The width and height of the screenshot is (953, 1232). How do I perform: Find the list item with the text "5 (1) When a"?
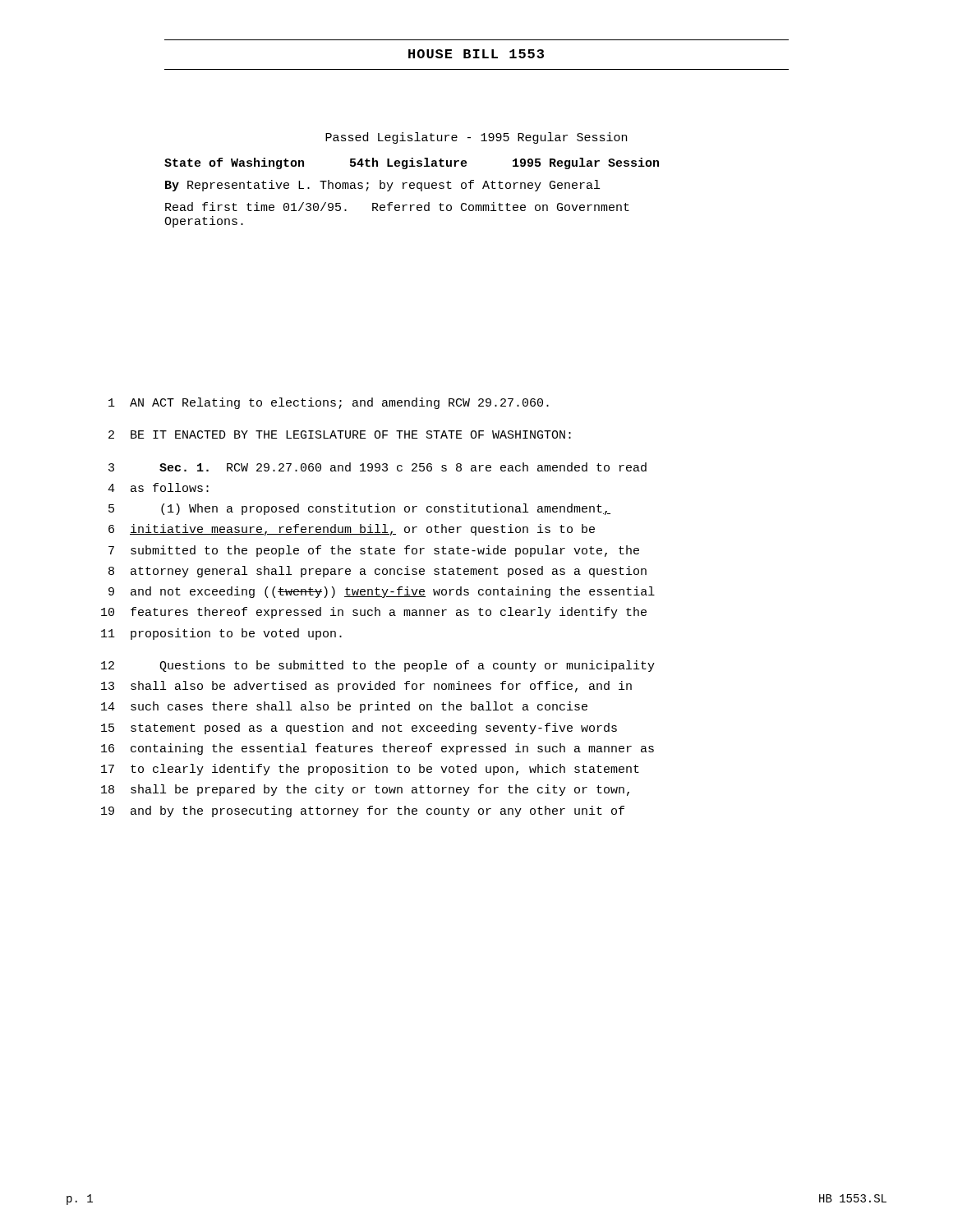click(x=485, y=510)
